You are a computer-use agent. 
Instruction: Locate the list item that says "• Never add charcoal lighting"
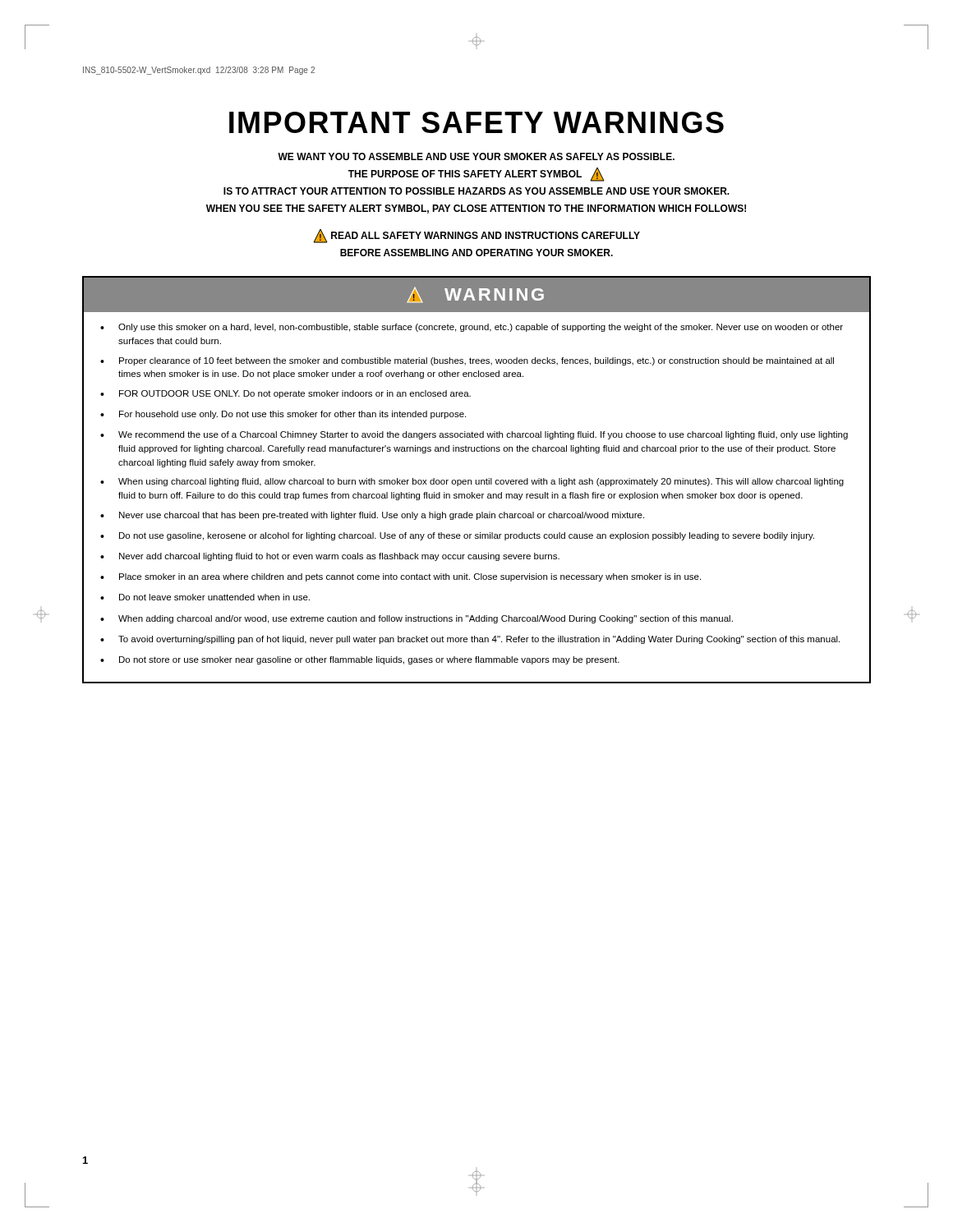coord(476,557)
